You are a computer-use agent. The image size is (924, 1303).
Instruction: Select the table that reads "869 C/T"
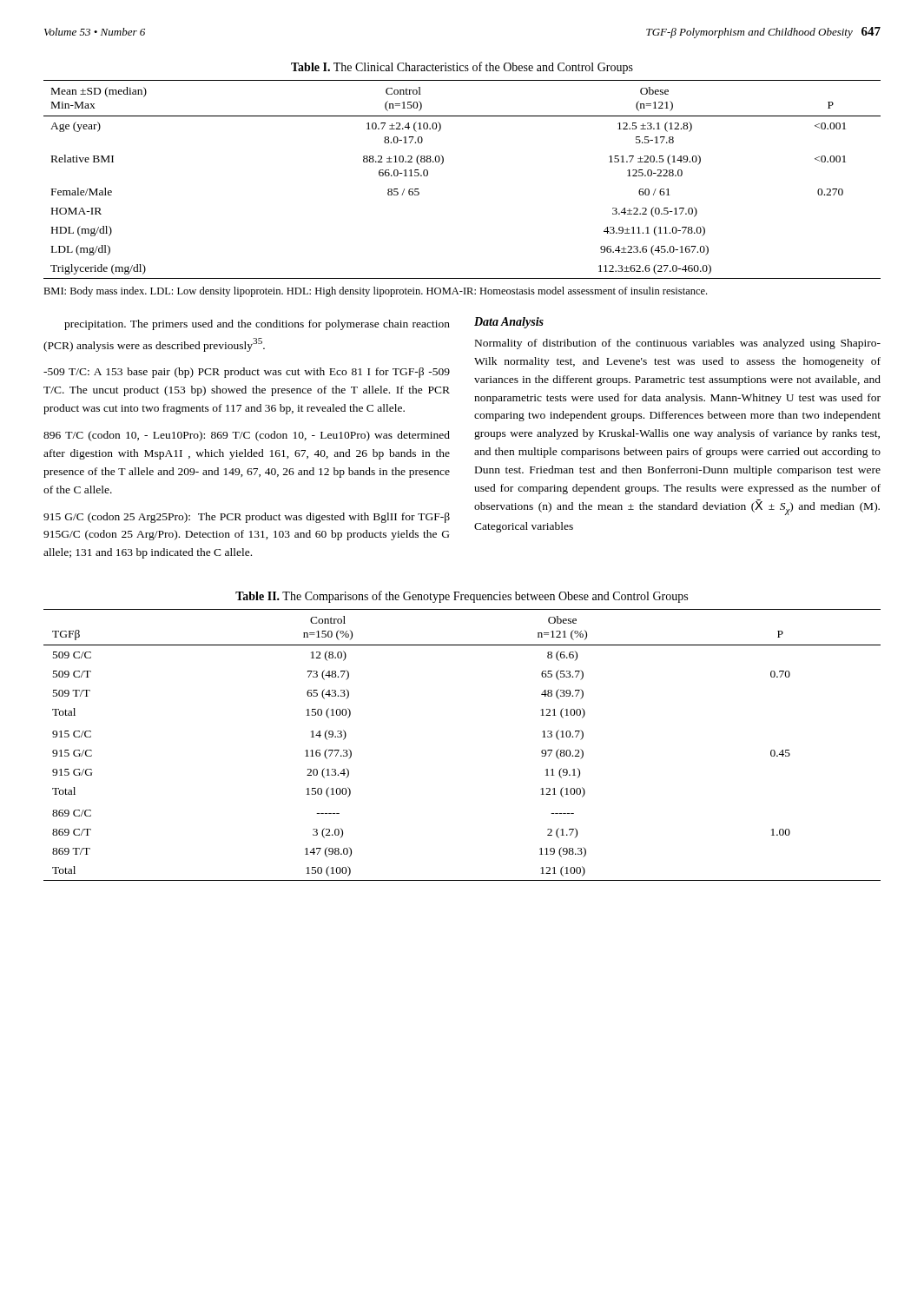(462, 745)
